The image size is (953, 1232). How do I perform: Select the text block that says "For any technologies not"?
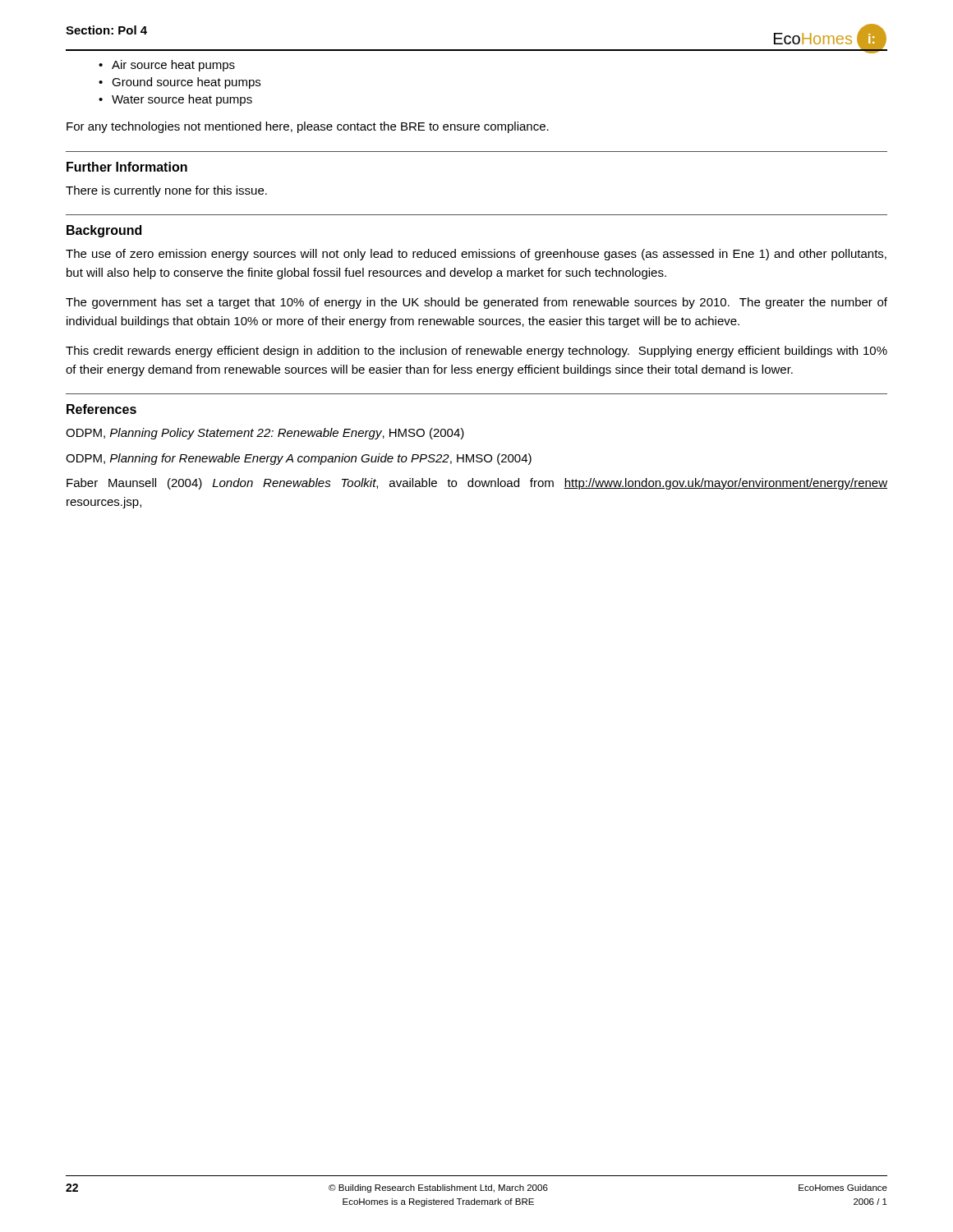click(308, 126)
